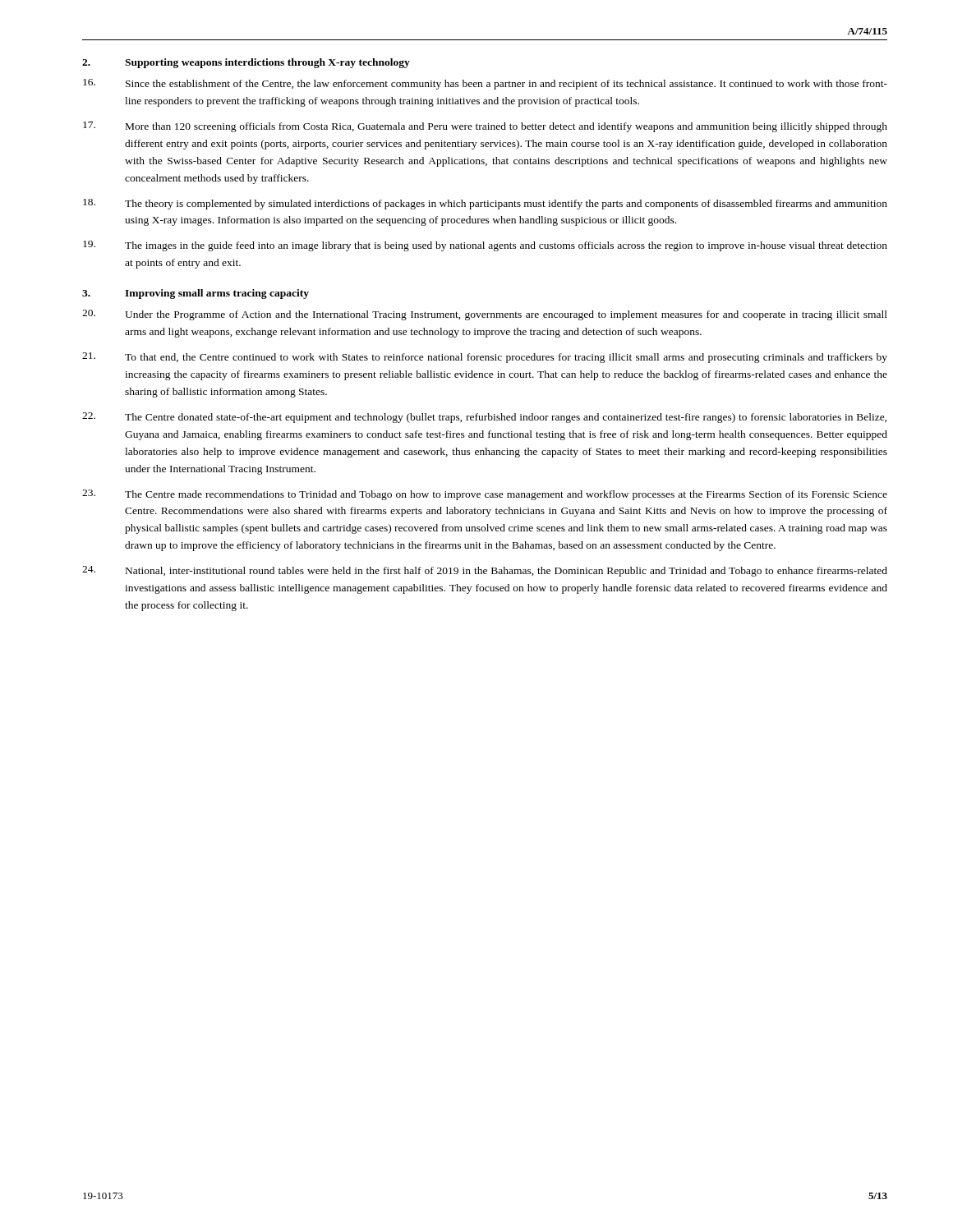The image size is (953, 1232).
Task: Point to the block beginning "The images in the guide"
Action: click(485, 255)
